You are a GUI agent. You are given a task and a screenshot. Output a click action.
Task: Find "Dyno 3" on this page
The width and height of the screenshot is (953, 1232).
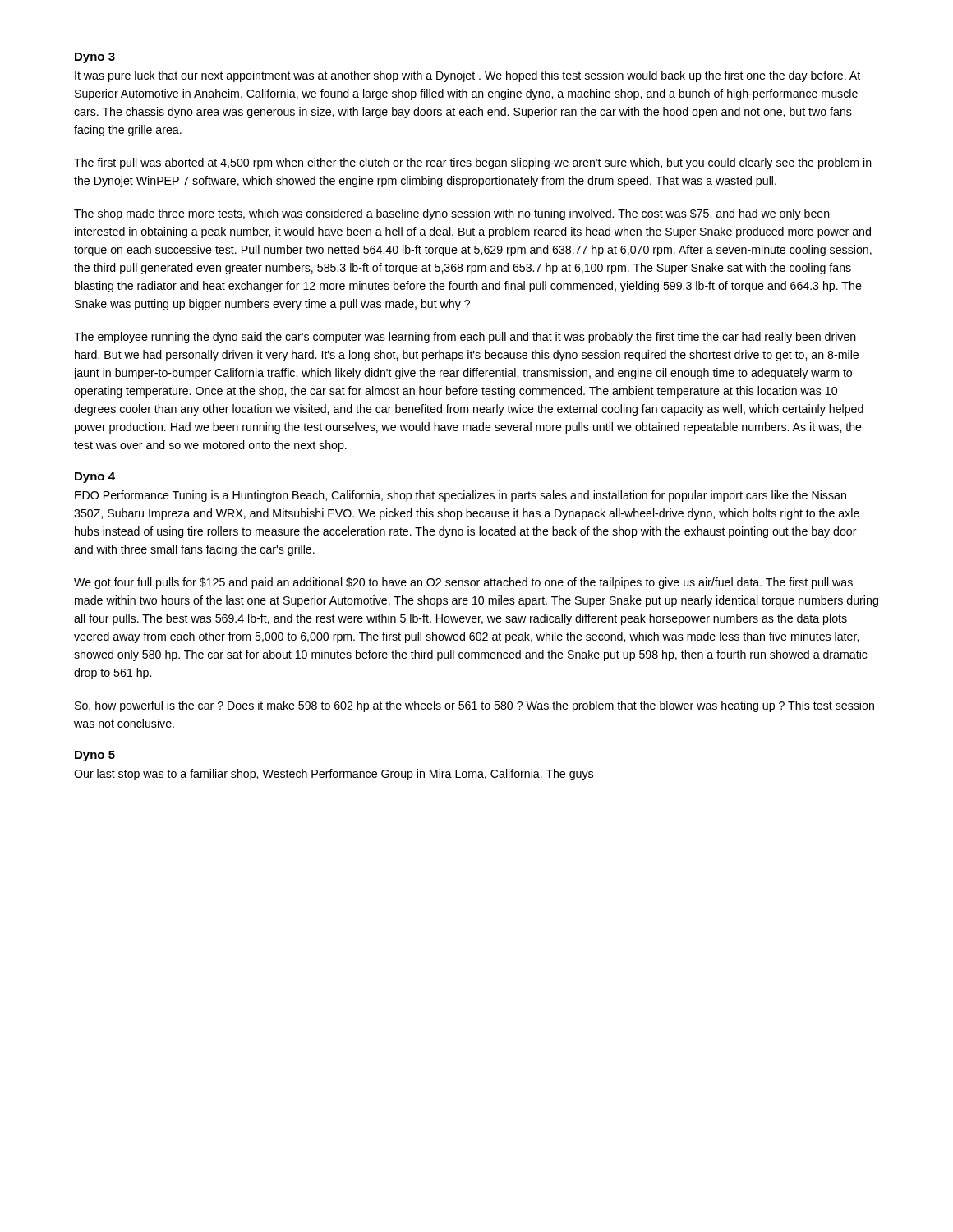tap(94, 56)
